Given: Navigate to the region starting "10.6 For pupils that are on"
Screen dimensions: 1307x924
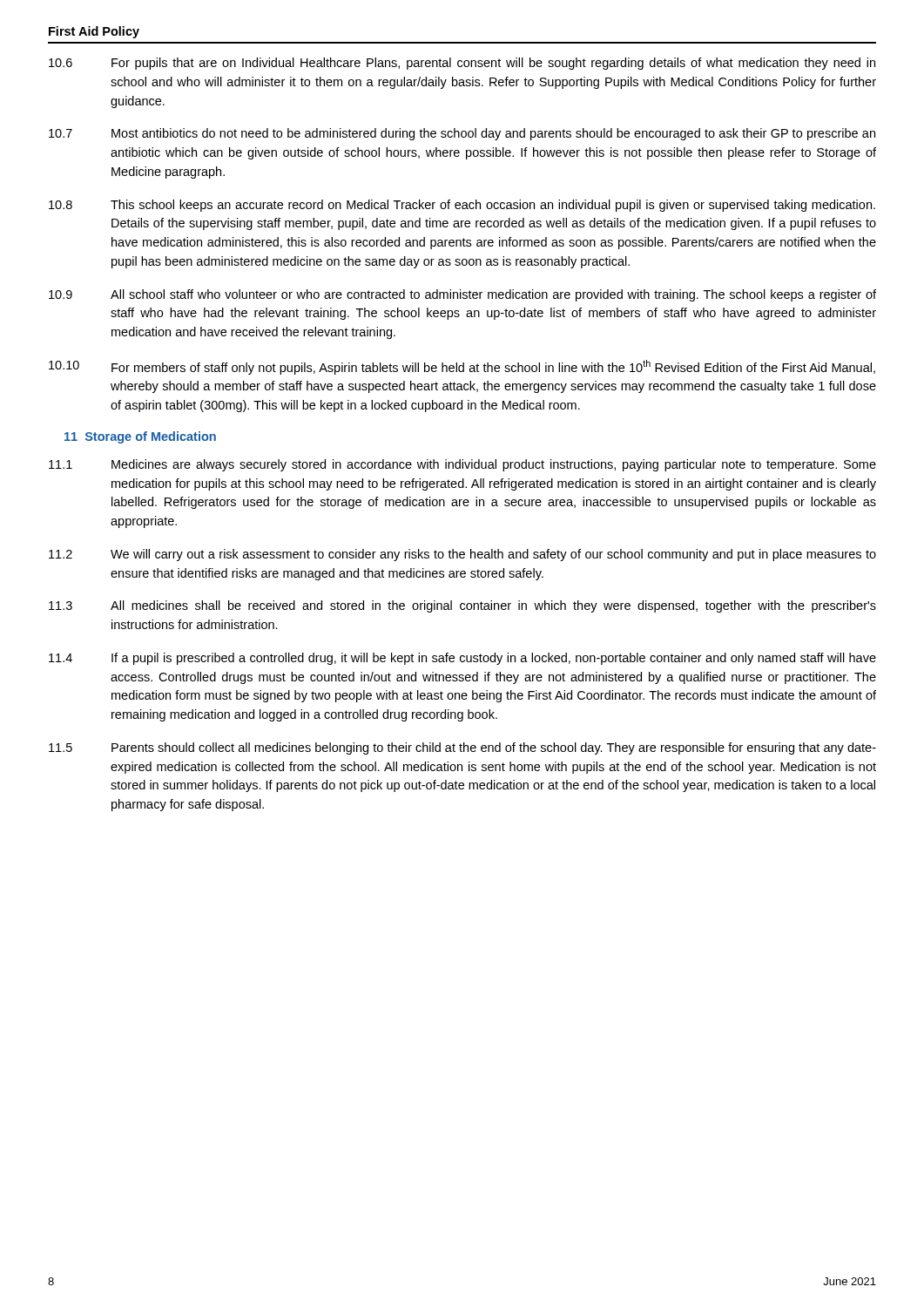Looking at the screenshot, I should click(x=462, y=82).
